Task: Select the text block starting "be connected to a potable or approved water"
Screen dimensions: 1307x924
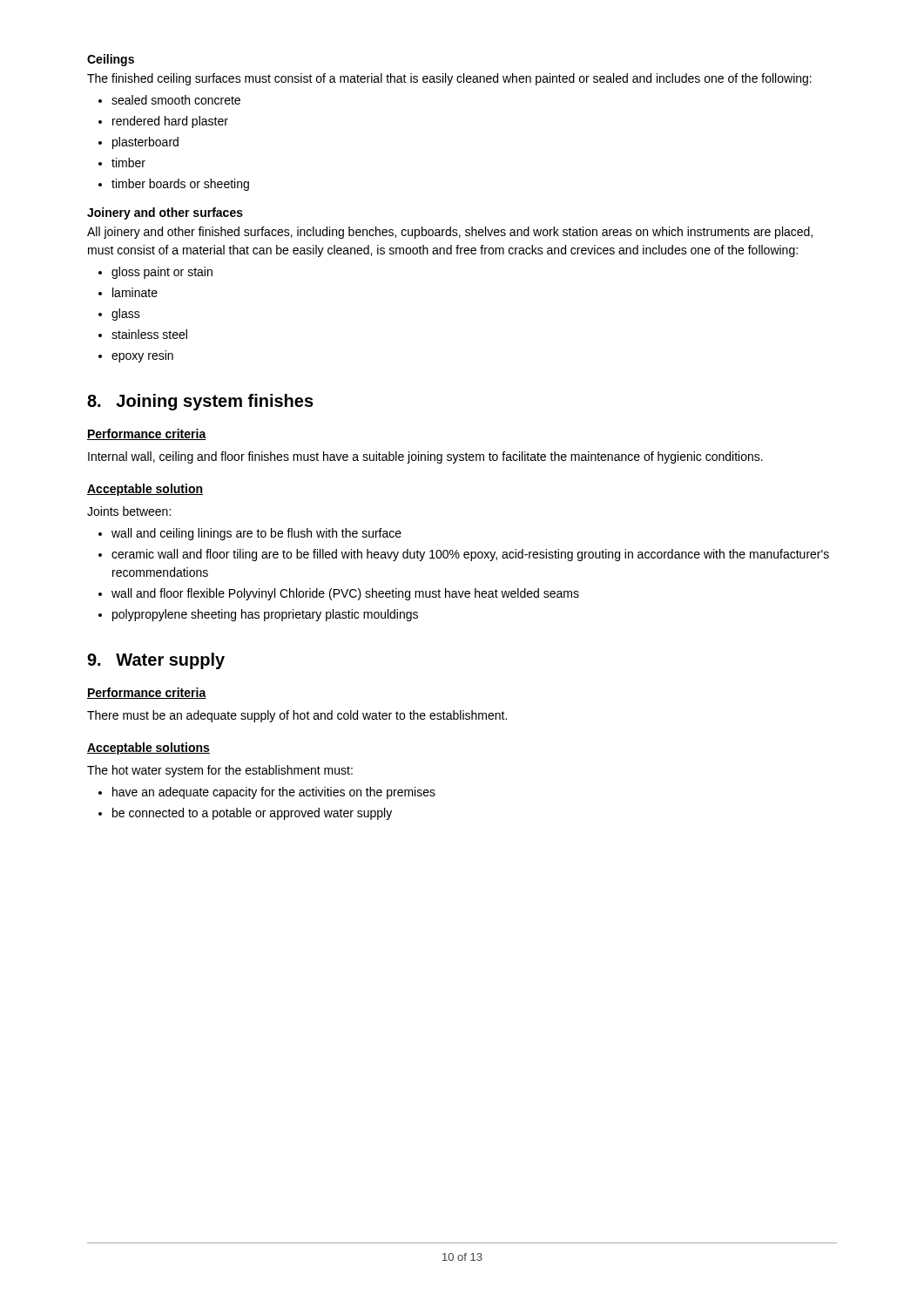Action: coord(245,814)
